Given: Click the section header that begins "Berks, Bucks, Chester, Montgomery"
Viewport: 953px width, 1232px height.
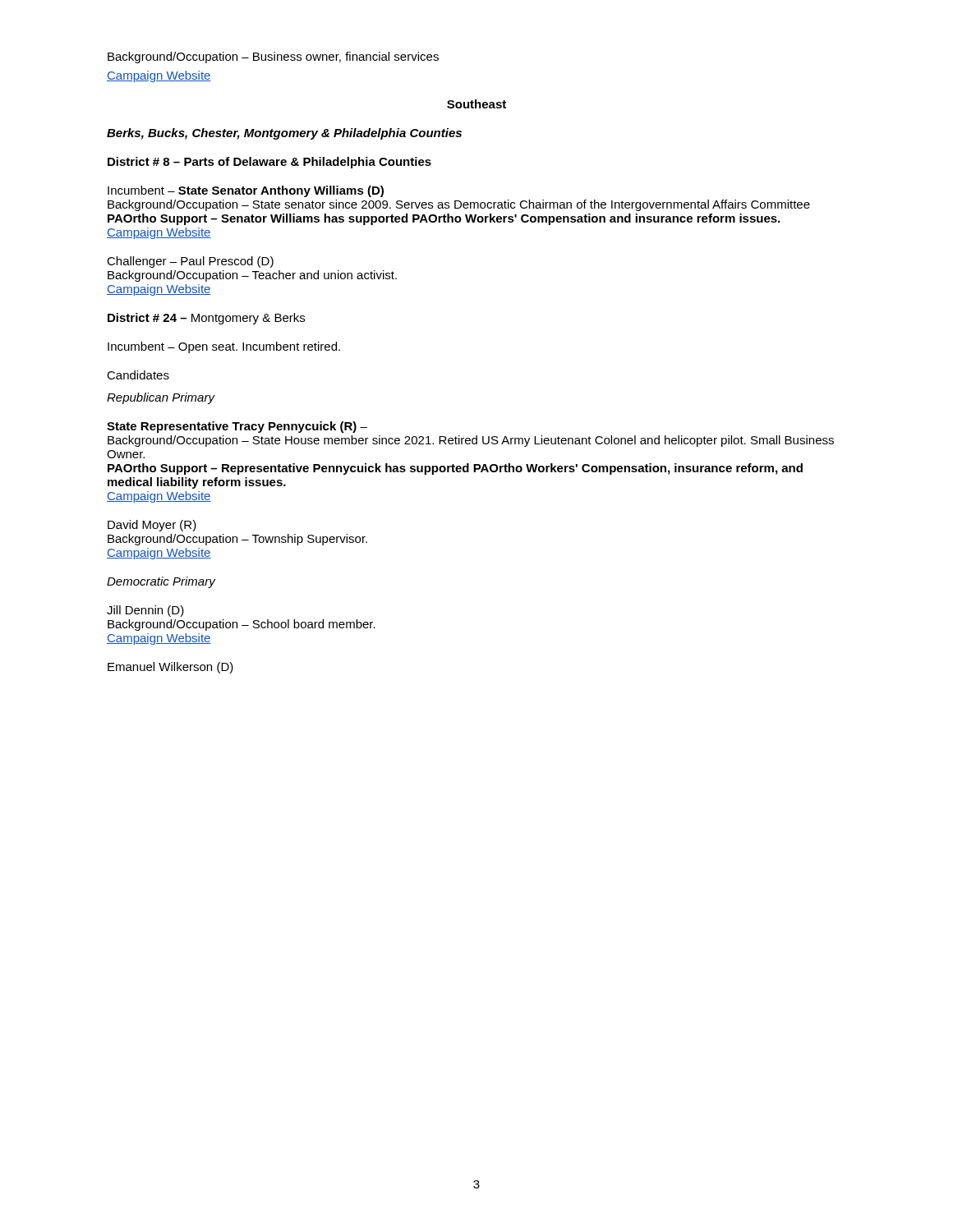Looking at the screenshot, I should pyautogui.click(x=285, y=133).
